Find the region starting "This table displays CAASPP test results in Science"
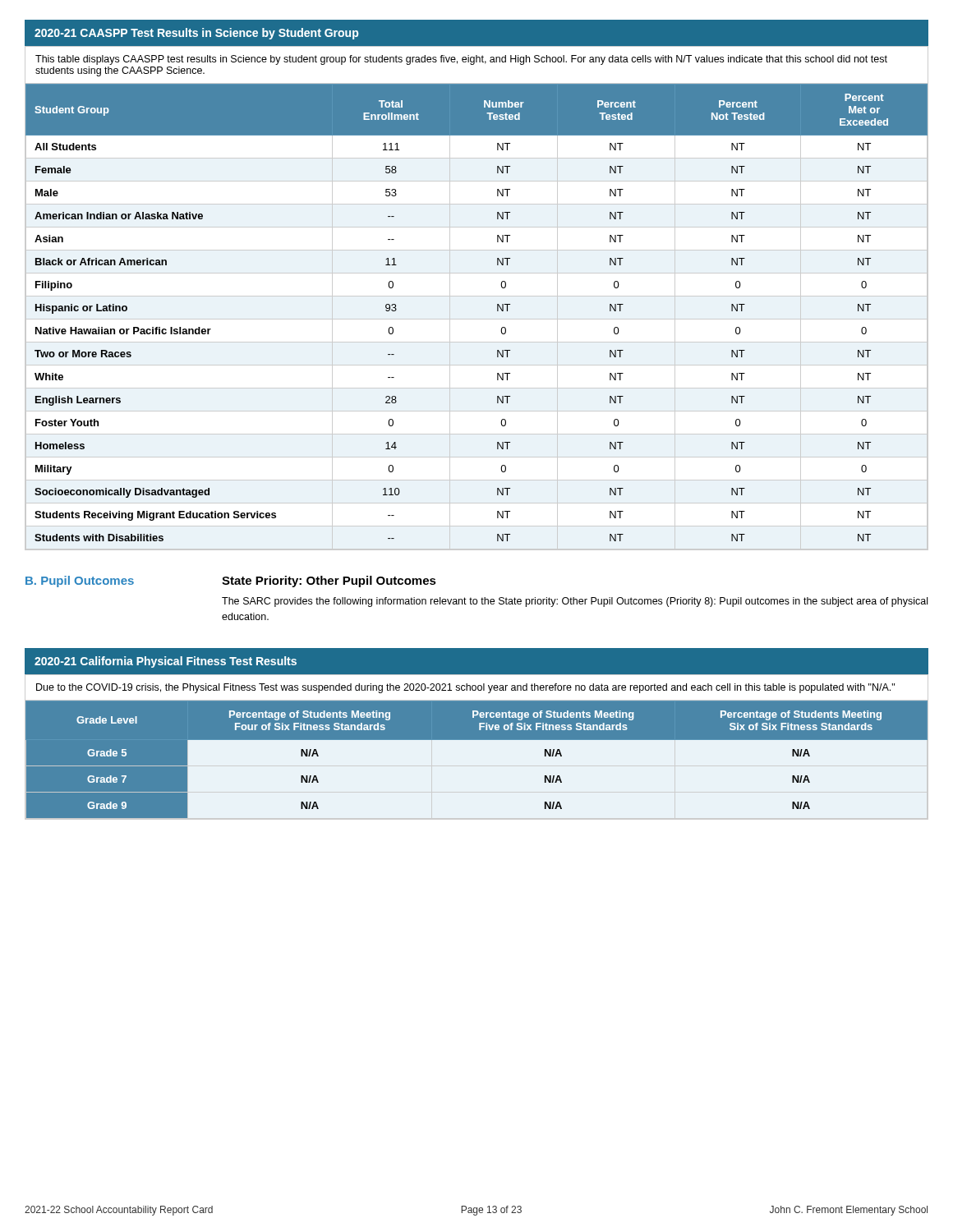Image resolution: width=953 pixels, height=1232 pixels. [x=461, y=65]
